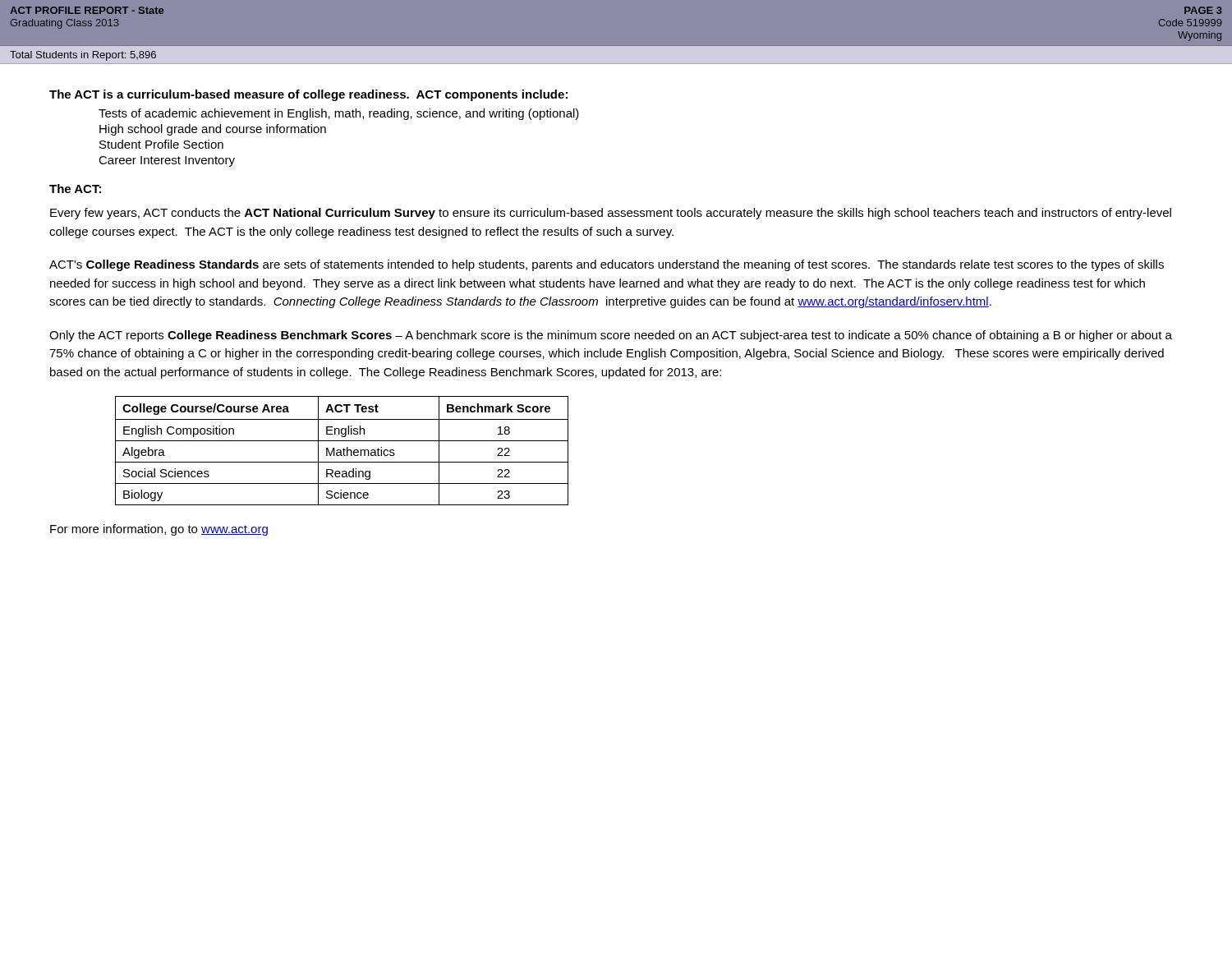Image resolution: width=1232 pixels, height=953 pixels.
Task: Click the passage that begins "High school grade and course"
Action: [x=213, y=129]
